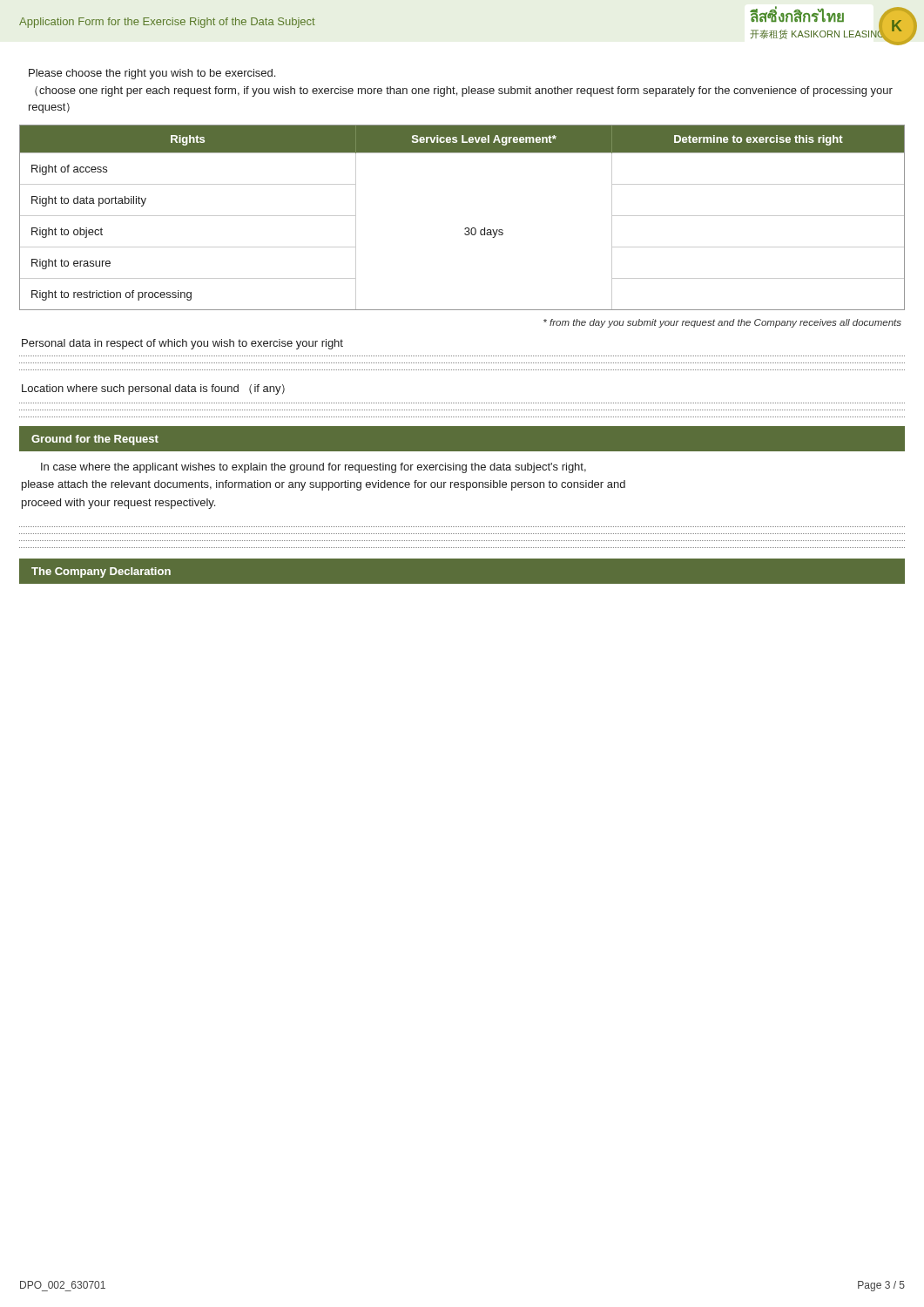Locate the block of text that opens with "Location where such"

[x=157, y=388]
